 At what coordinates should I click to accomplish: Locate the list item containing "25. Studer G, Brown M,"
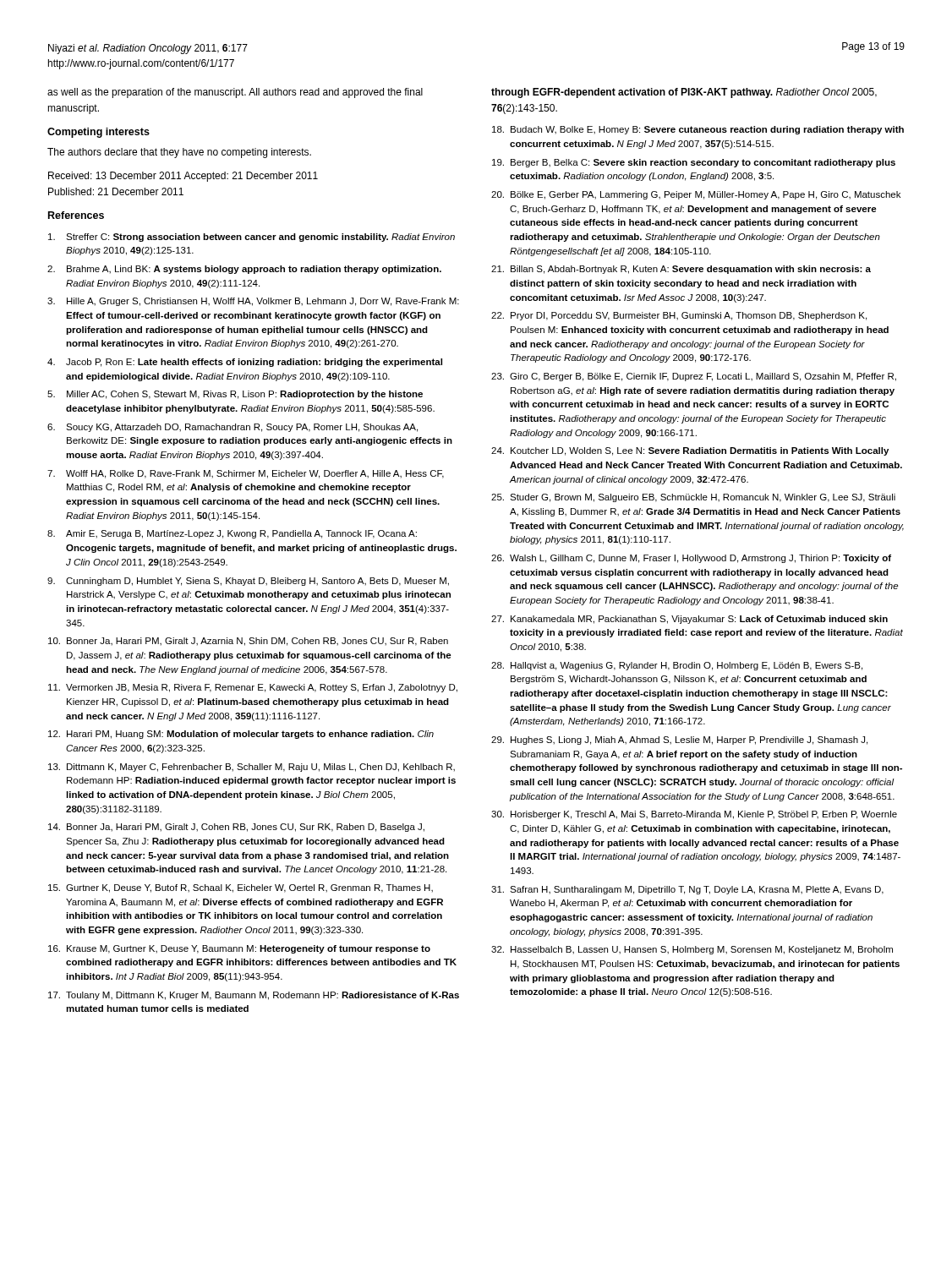click(698, 519)
